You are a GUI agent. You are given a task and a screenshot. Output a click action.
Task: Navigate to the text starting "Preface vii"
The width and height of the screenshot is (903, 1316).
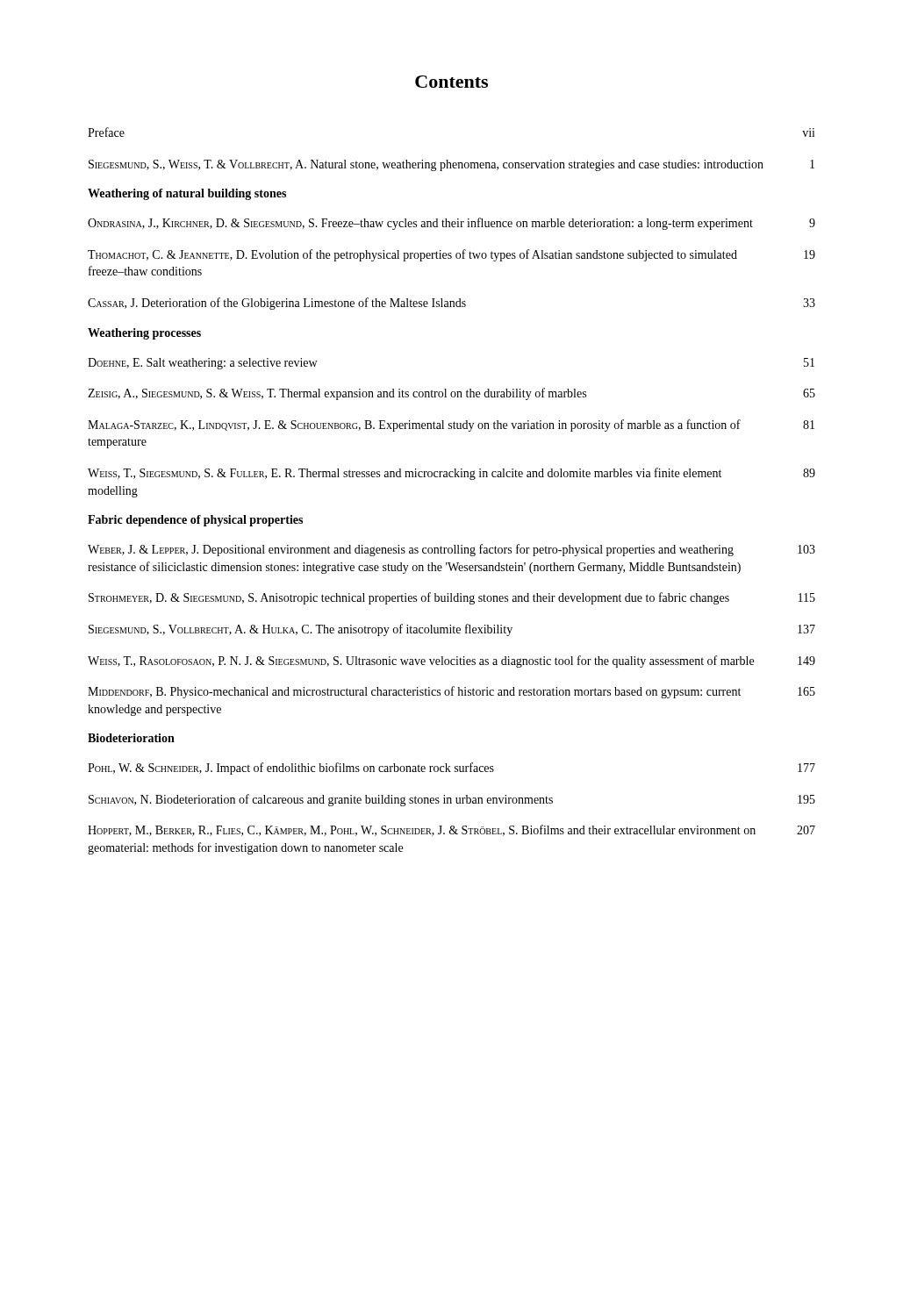pos(109,132)
